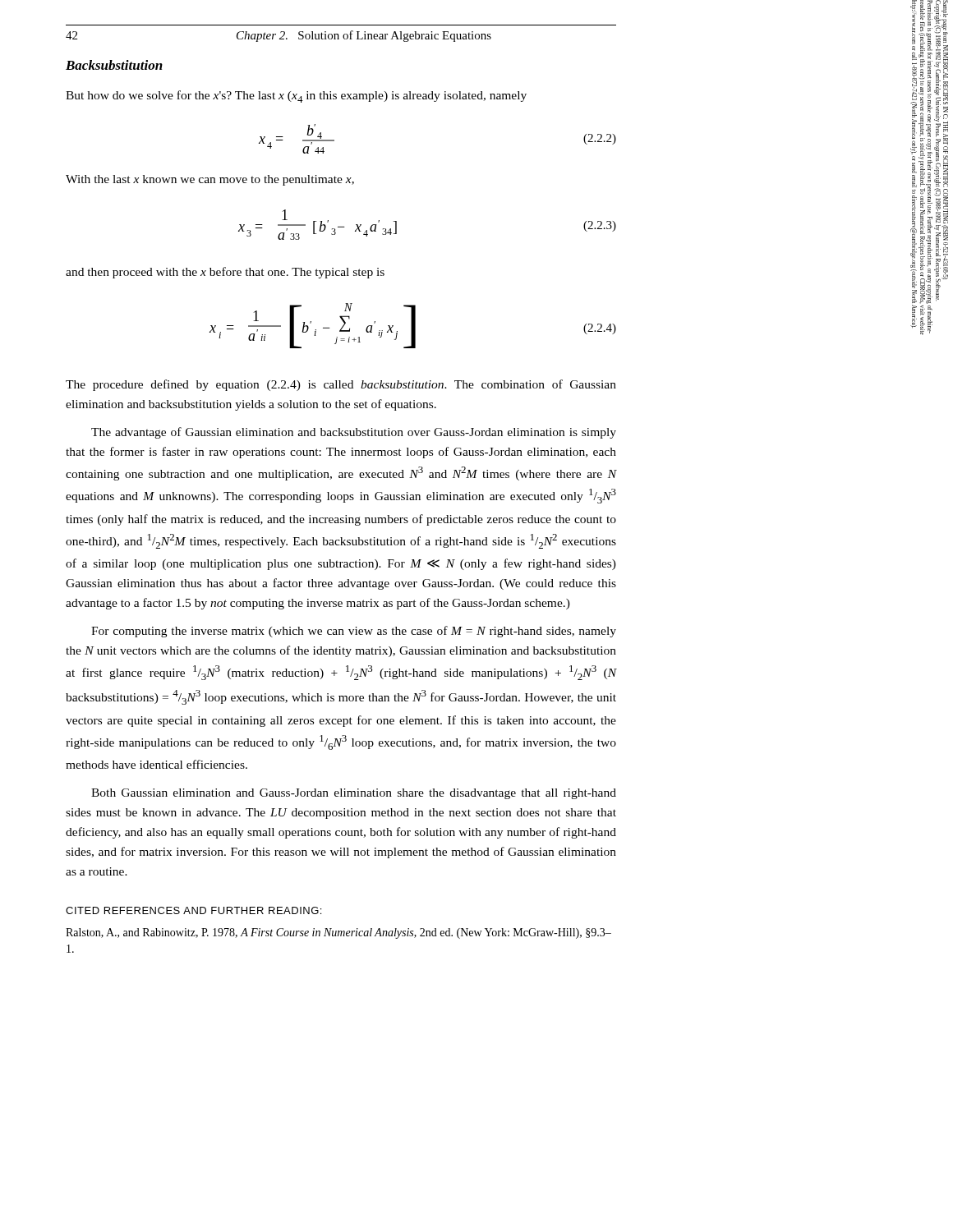Find the block on this page that starts "With the last x known we can move"

click(x=341, y=179)
